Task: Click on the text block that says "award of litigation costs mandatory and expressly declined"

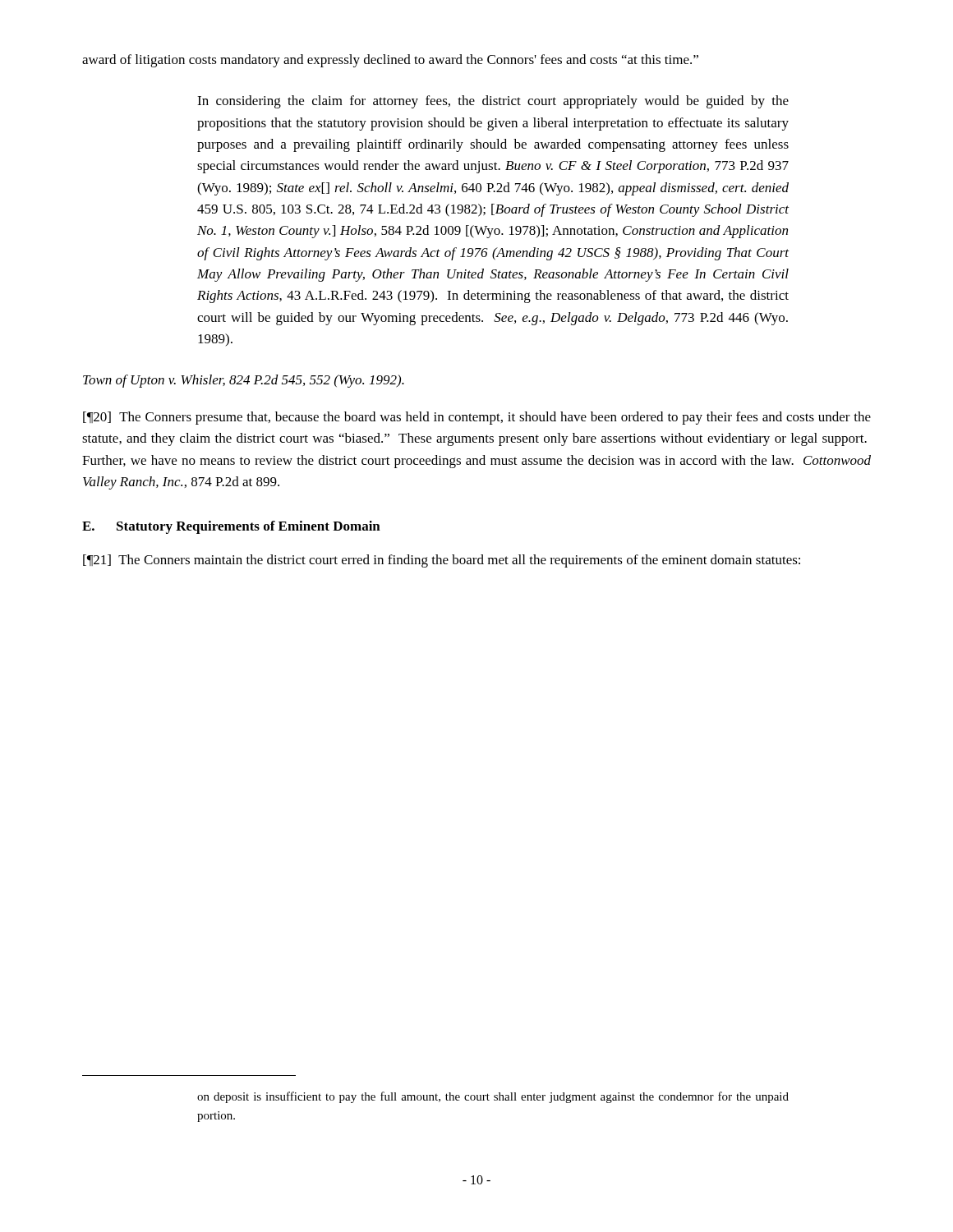Action: [x=391, y=60]
